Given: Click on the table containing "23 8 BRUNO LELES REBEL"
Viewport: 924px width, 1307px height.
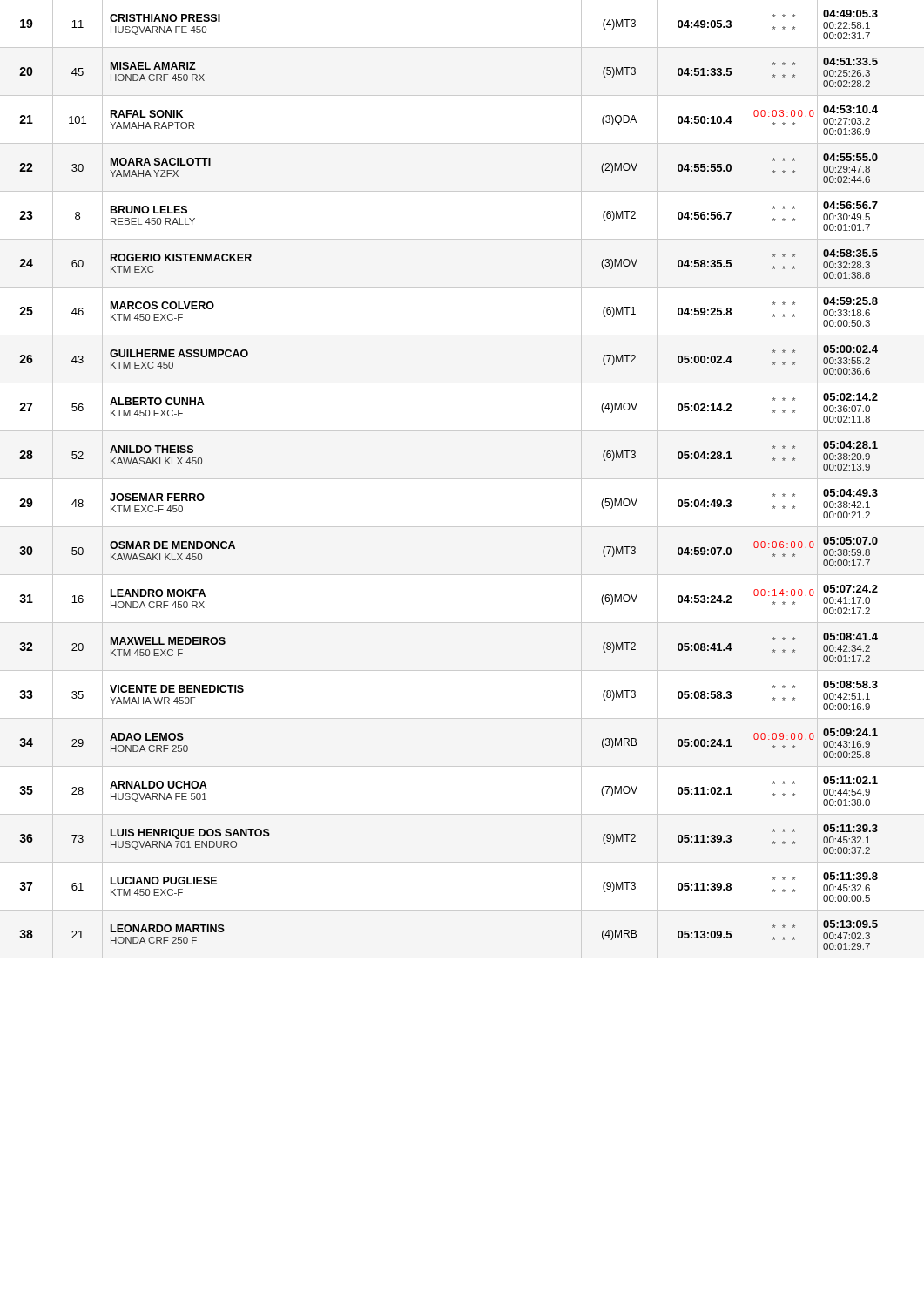Looking at the screenshot, I should pyautogui.click(x=462, y=216).
